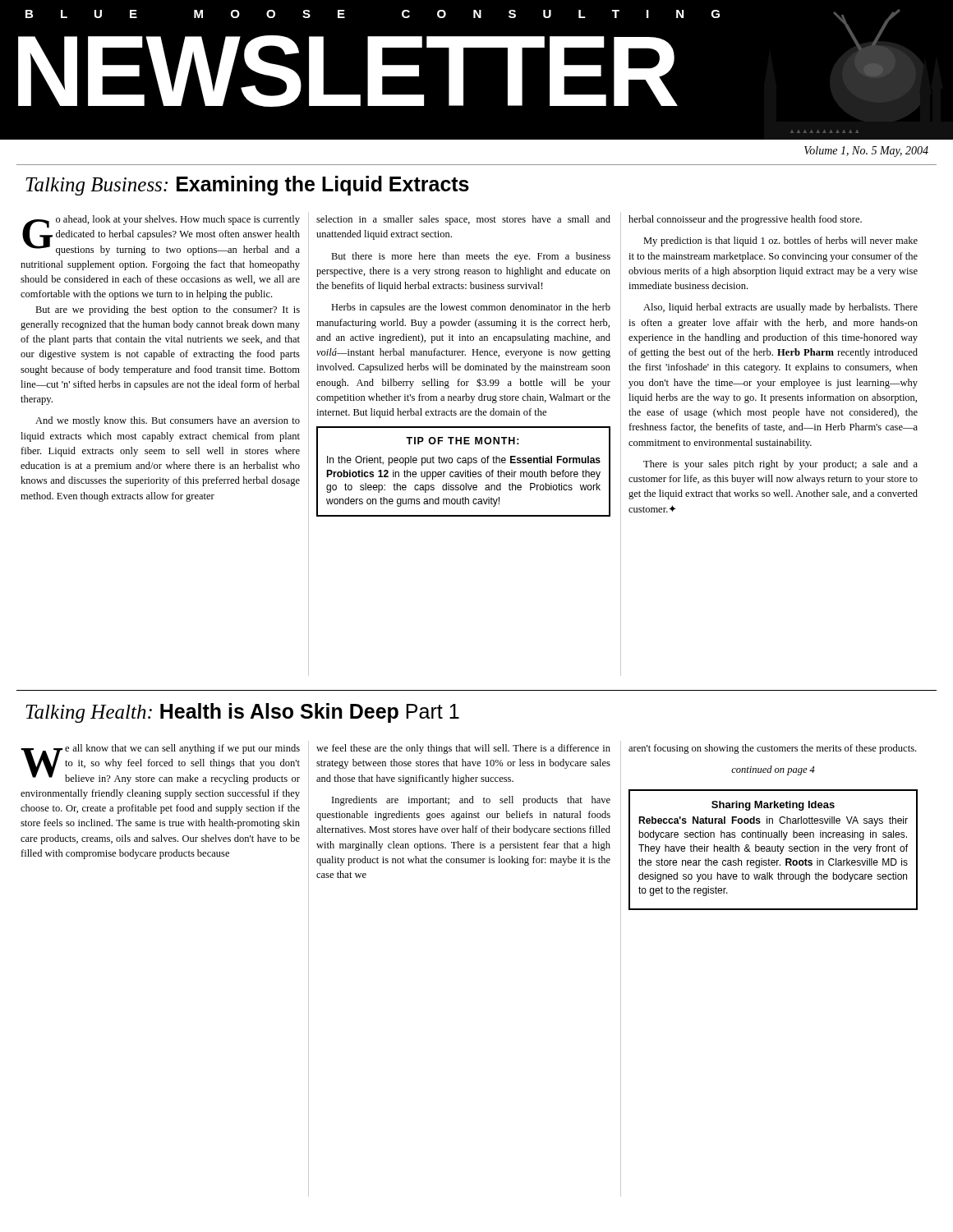Locate the passage starting "We all know that we"
Image resolution: width=953 pixels, height=1232 pixels.
[160, 800]
